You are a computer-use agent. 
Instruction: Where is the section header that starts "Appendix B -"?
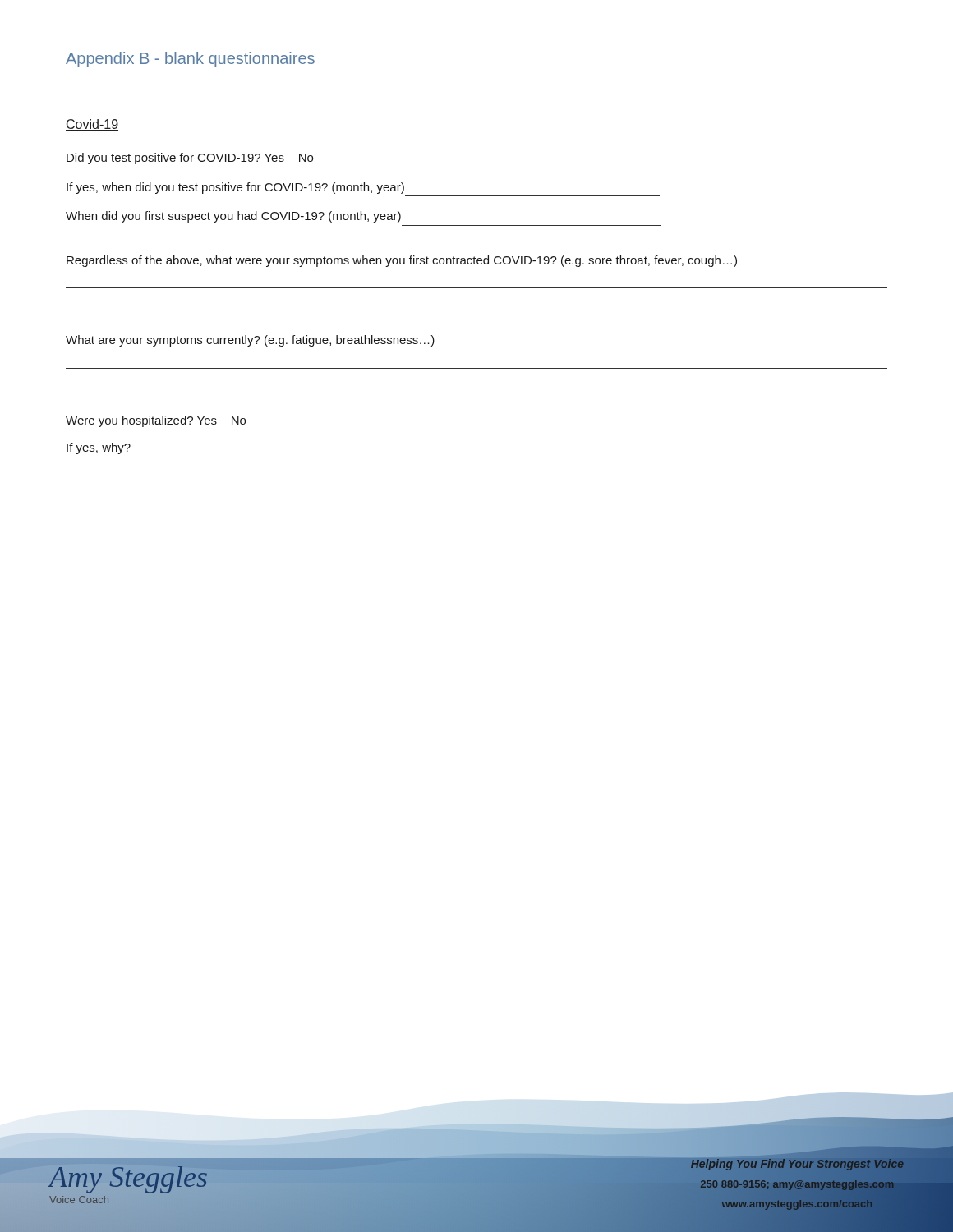coord(190,60)
